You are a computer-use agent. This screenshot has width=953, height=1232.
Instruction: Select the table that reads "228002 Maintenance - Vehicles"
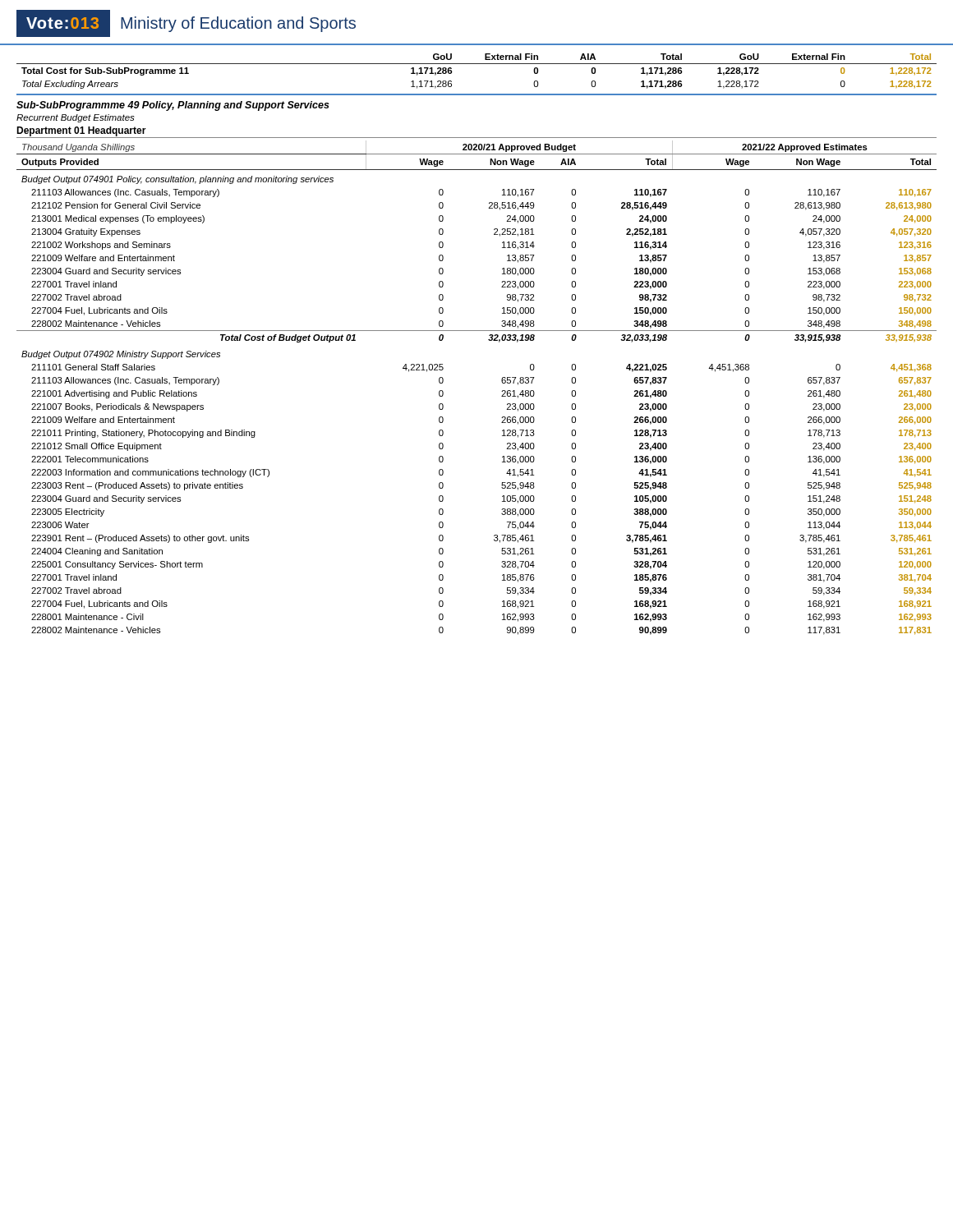476,389
